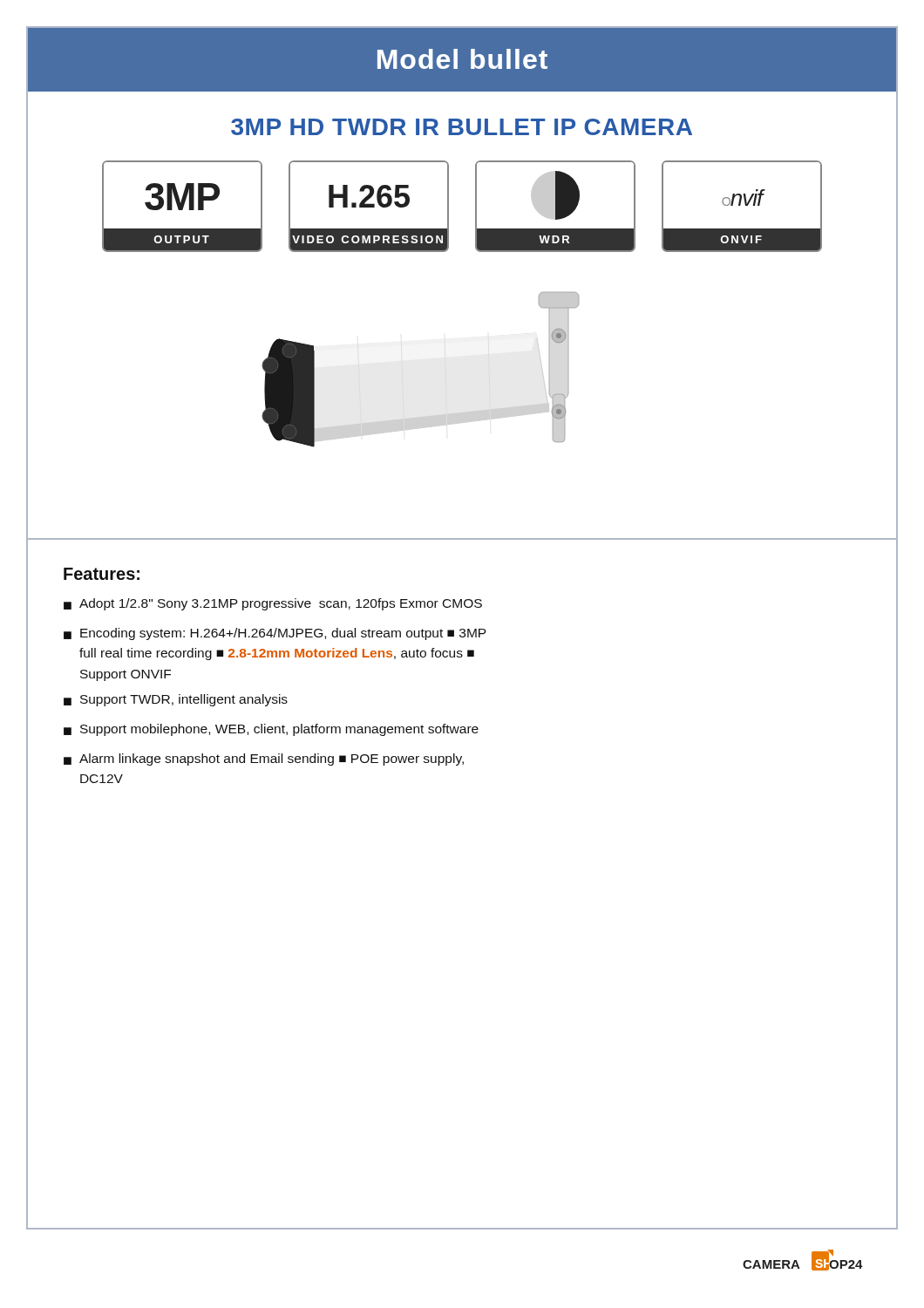Select the text starting "3MP HD TWDR"
The image size is (924, 1308).
tap(462, 127)
